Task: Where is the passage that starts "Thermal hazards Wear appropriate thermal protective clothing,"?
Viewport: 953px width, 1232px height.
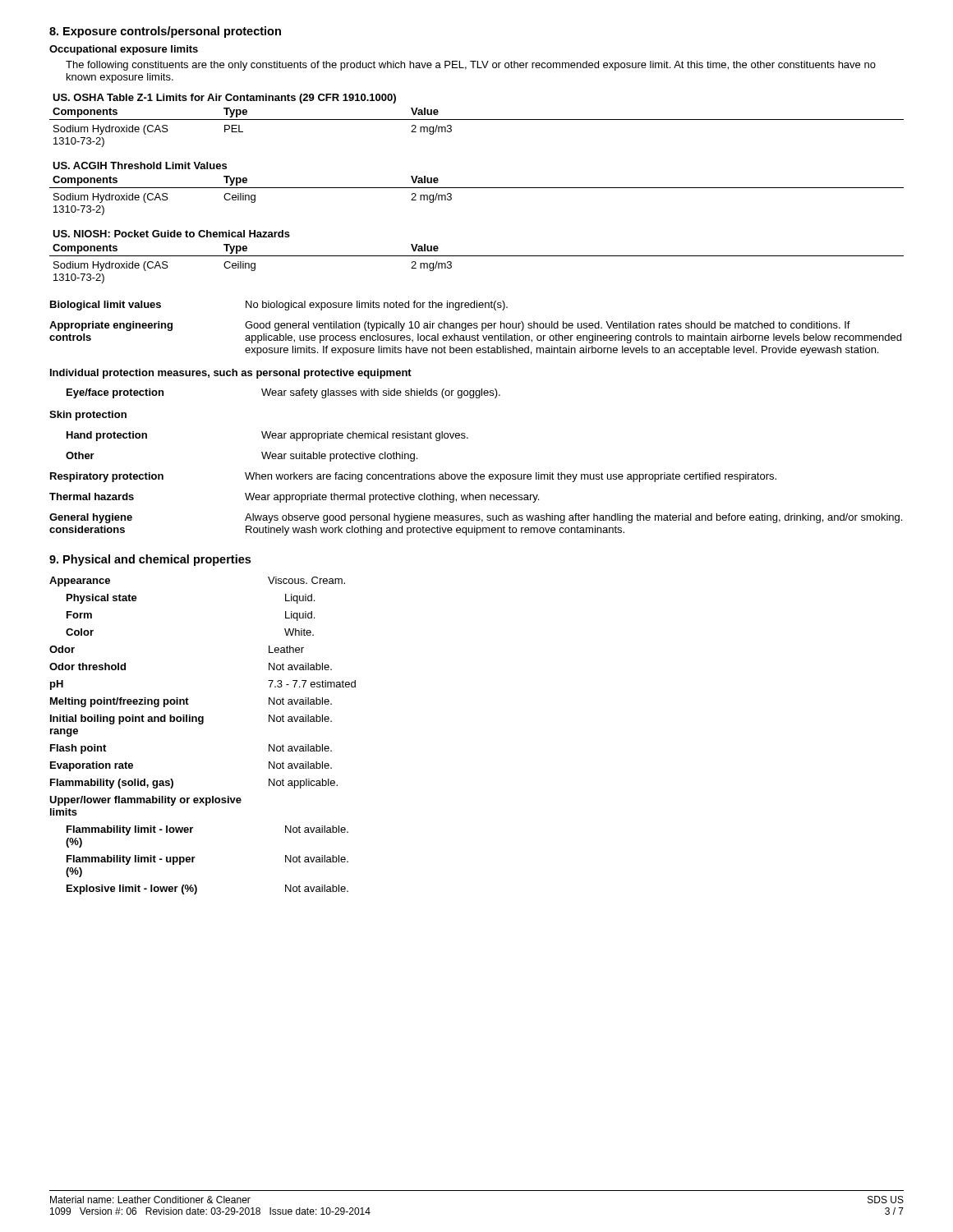Action: click(476, 496)
